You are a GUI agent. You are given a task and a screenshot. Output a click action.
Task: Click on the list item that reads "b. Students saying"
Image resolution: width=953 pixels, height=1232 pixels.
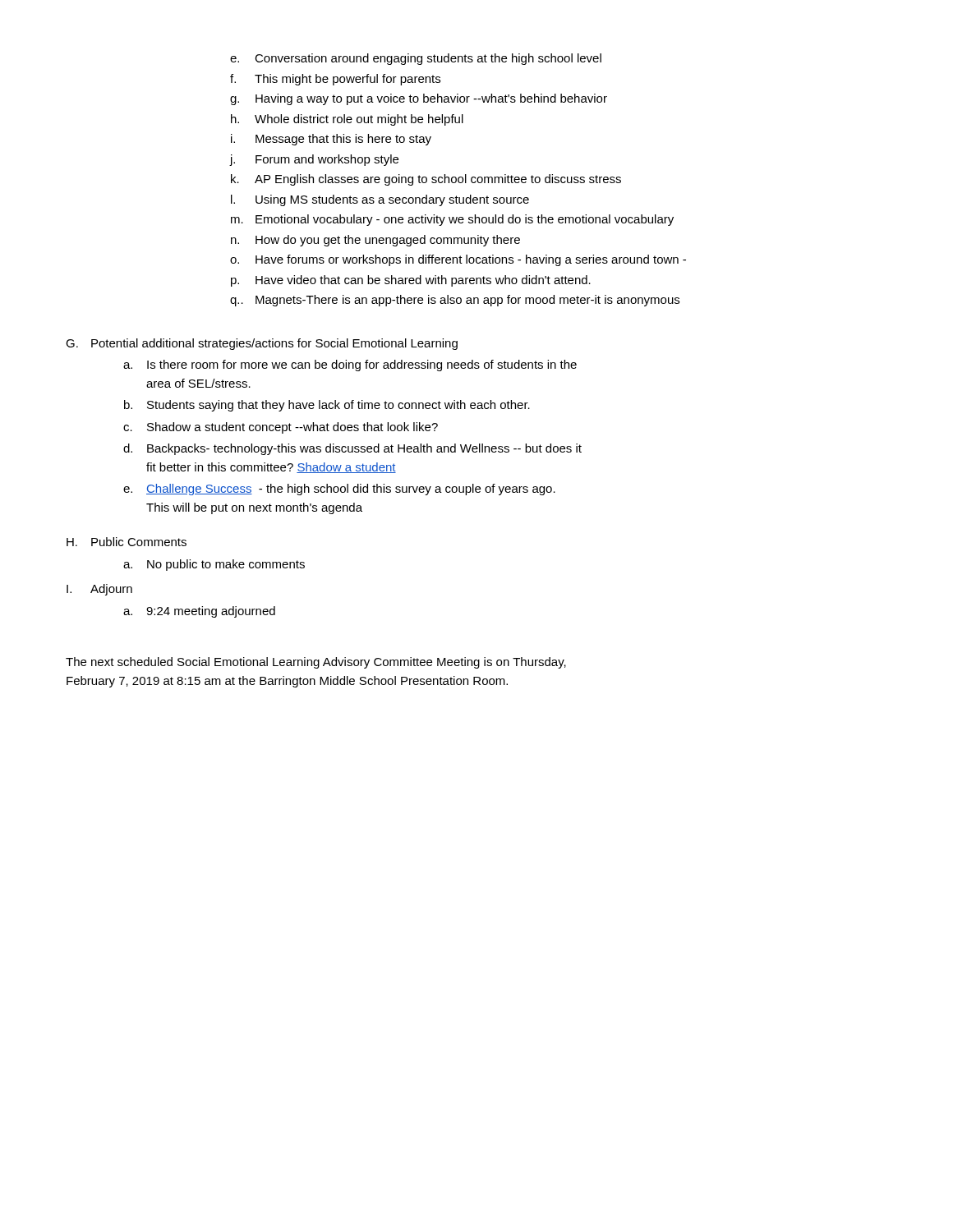505,405
